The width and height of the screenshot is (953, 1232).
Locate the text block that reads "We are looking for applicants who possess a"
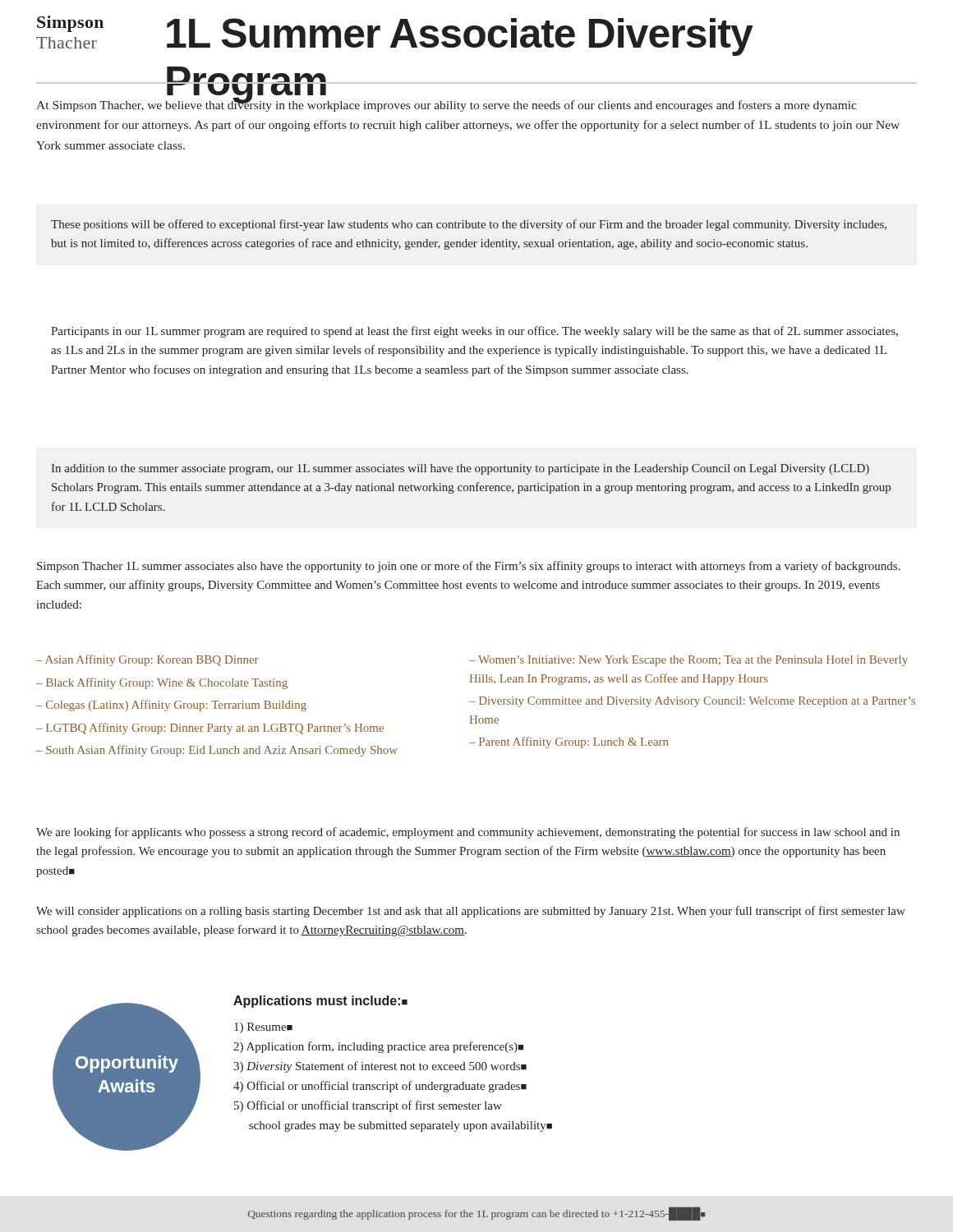point(468,851)
